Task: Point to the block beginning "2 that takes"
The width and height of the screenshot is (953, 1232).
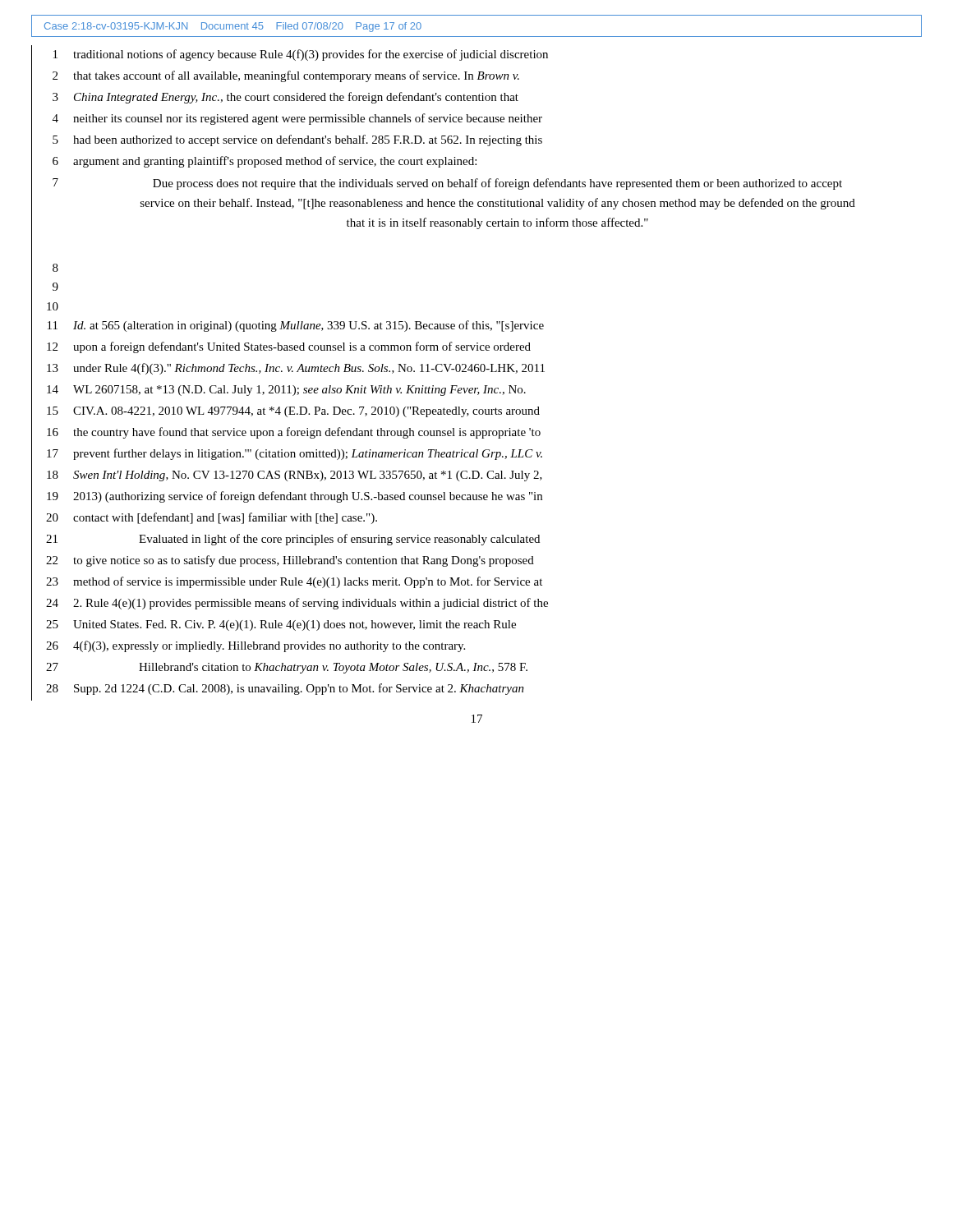Action: pyautogui.click(x=477, y=76)
